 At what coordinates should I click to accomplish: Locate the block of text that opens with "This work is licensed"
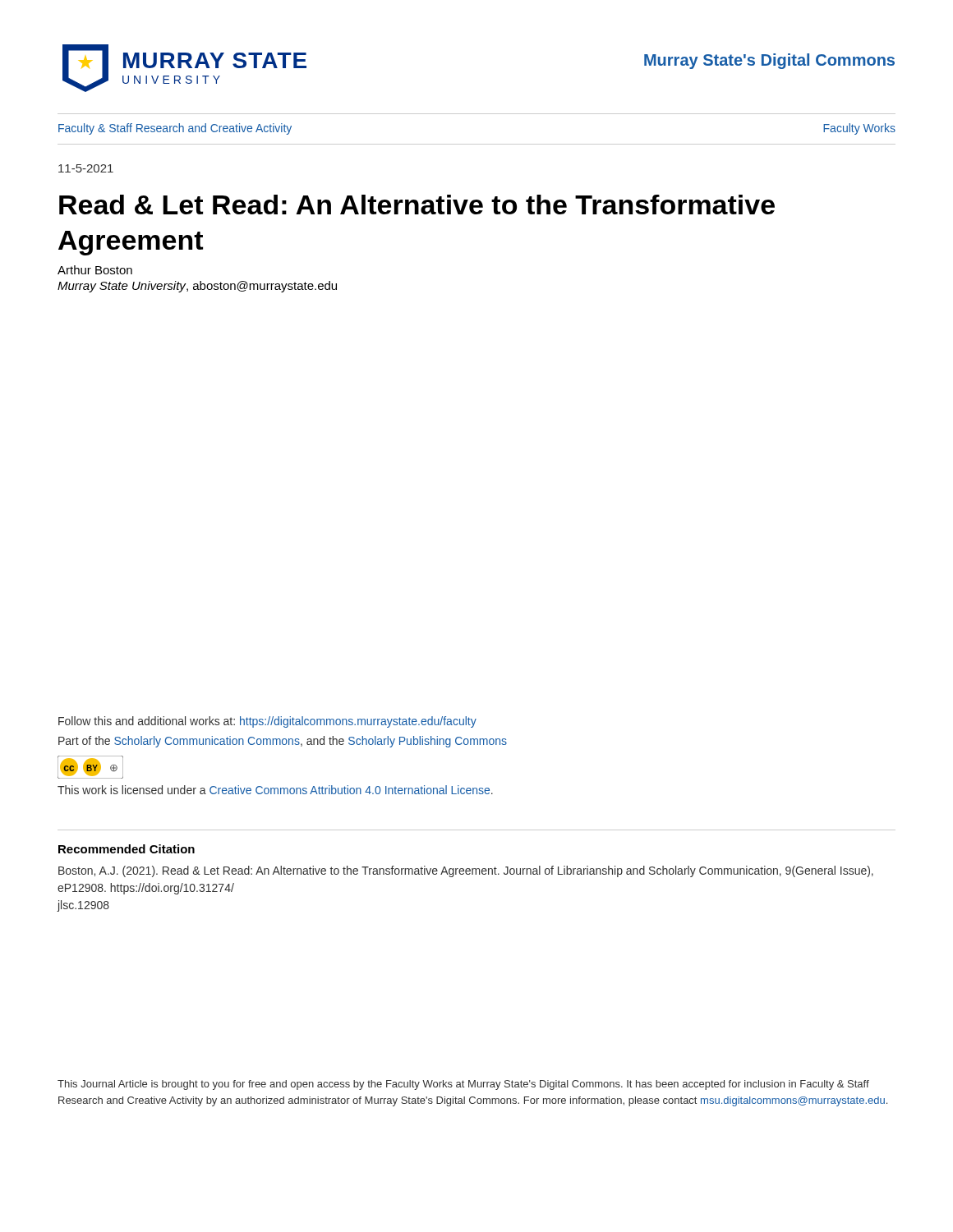(x=276, y=790)
